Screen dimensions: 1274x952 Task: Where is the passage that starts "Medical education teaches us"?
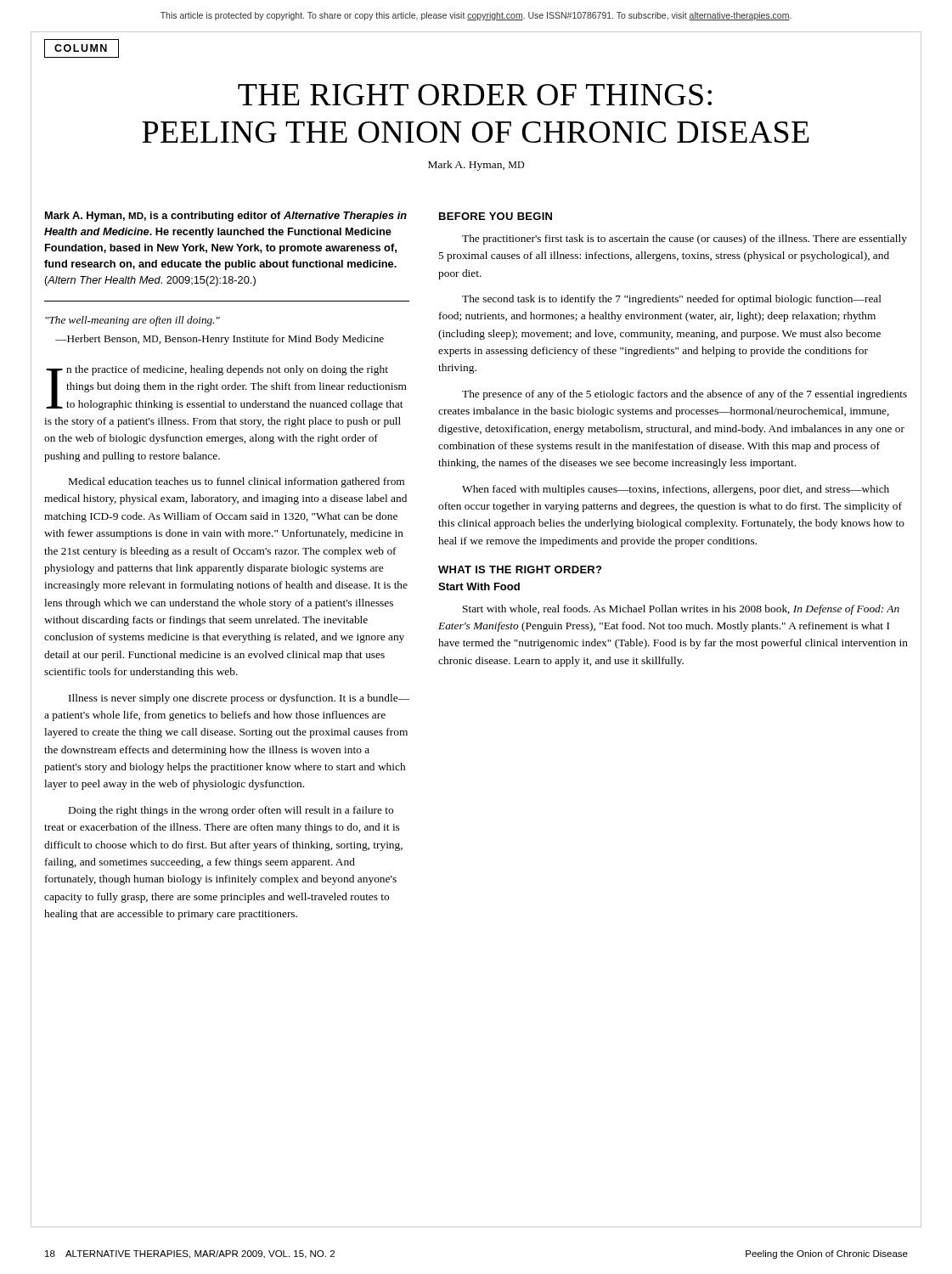(226, 576)
